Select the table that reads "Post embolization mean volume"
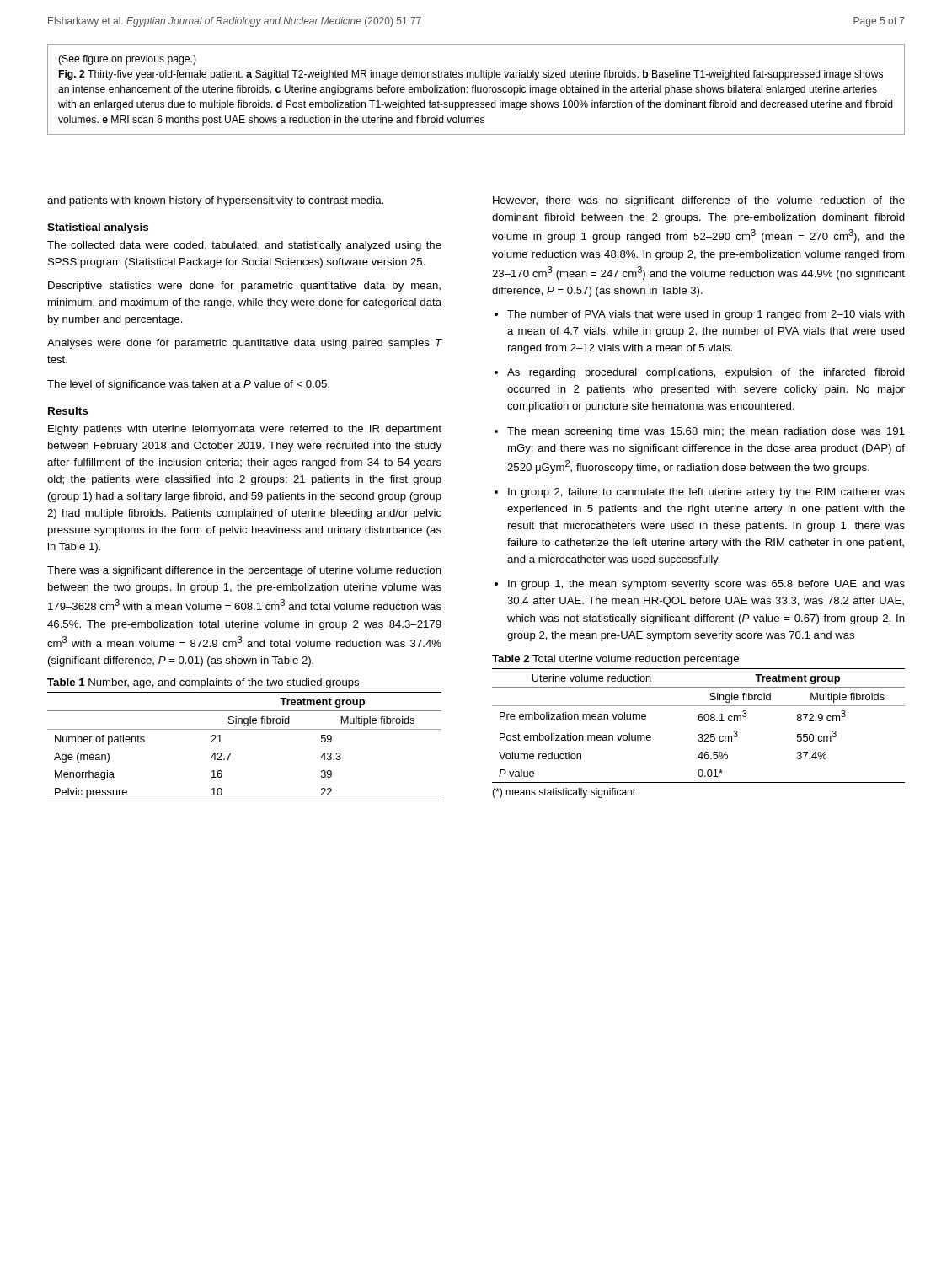Viewport: 952px width, 1264px height. tap(698, 733)
